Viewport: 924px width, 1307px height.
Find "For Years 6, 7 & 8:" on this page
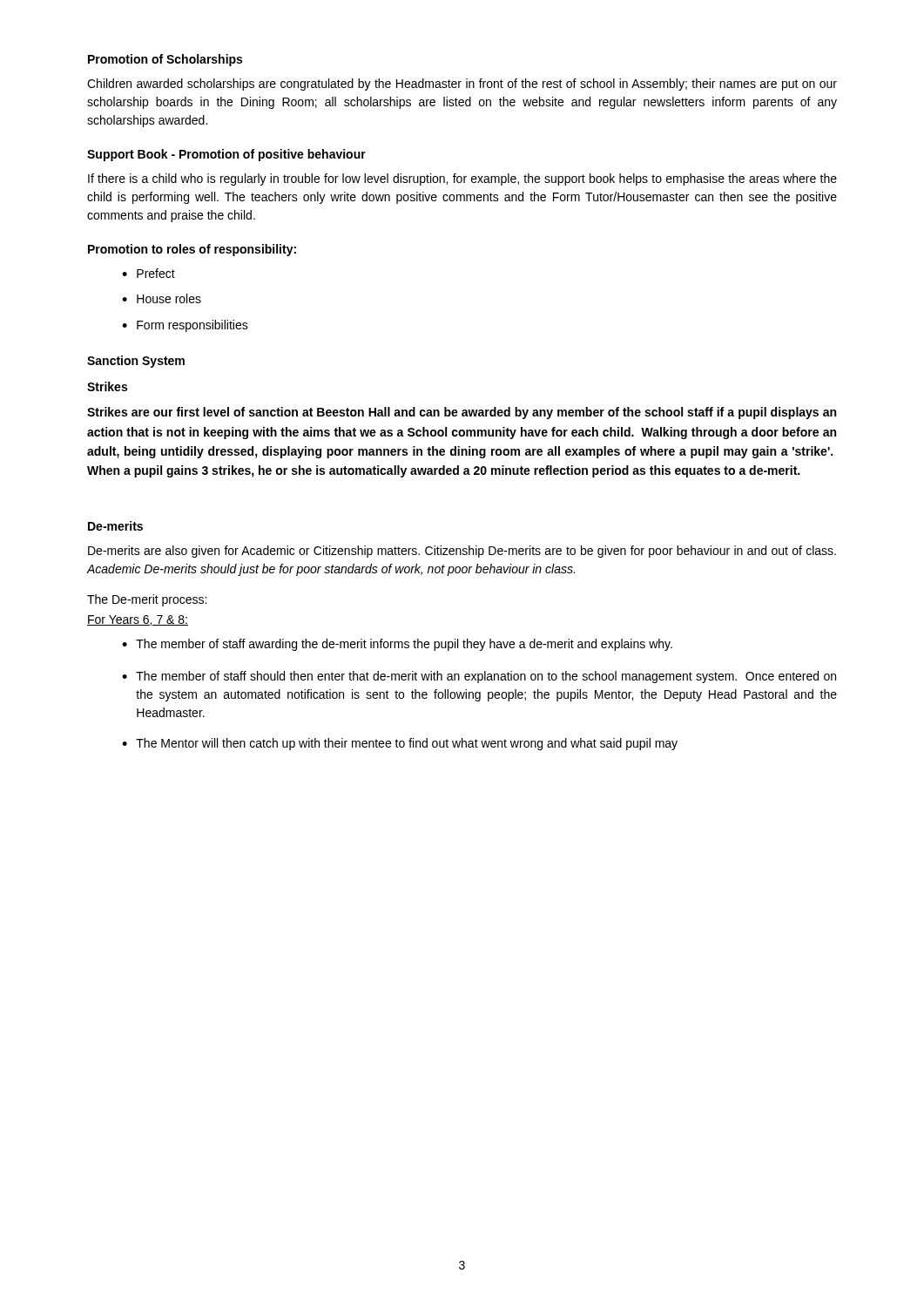click(138, 619)
